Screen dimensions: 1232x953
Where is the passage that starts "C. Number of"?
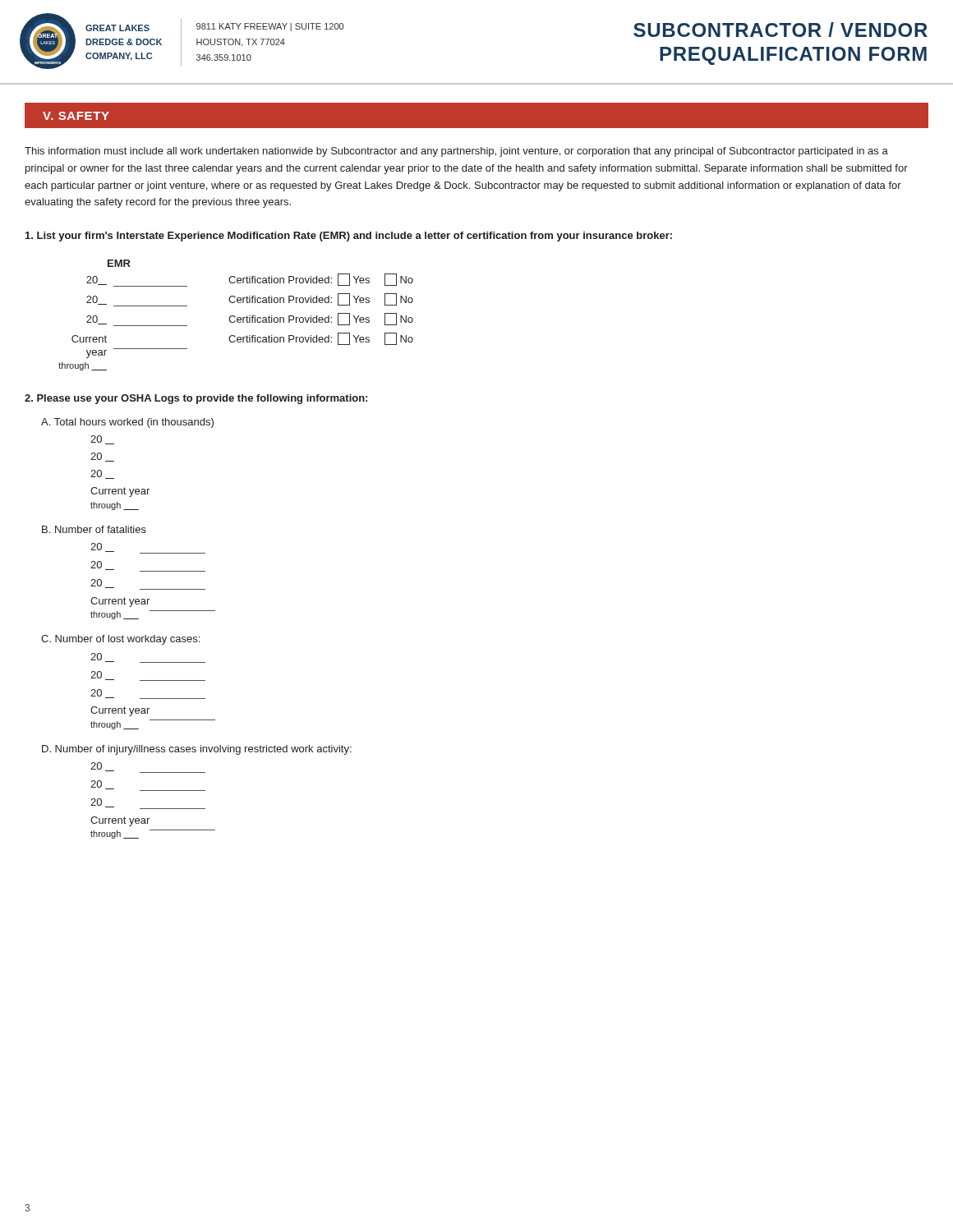tap(120, 640)
